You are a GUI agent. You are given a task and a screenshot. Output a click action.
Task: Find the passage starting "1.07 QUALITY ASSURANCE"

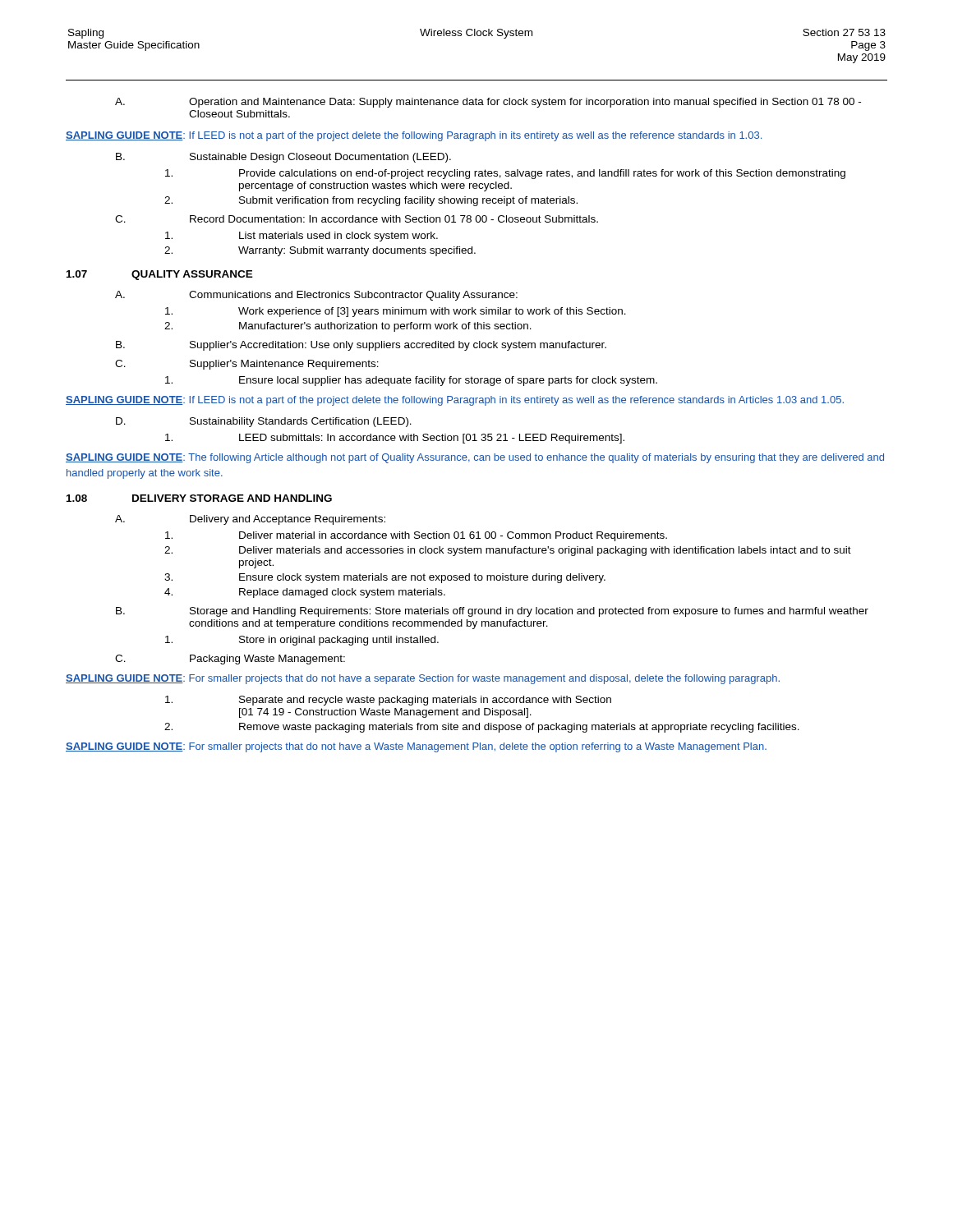[159, 274]
